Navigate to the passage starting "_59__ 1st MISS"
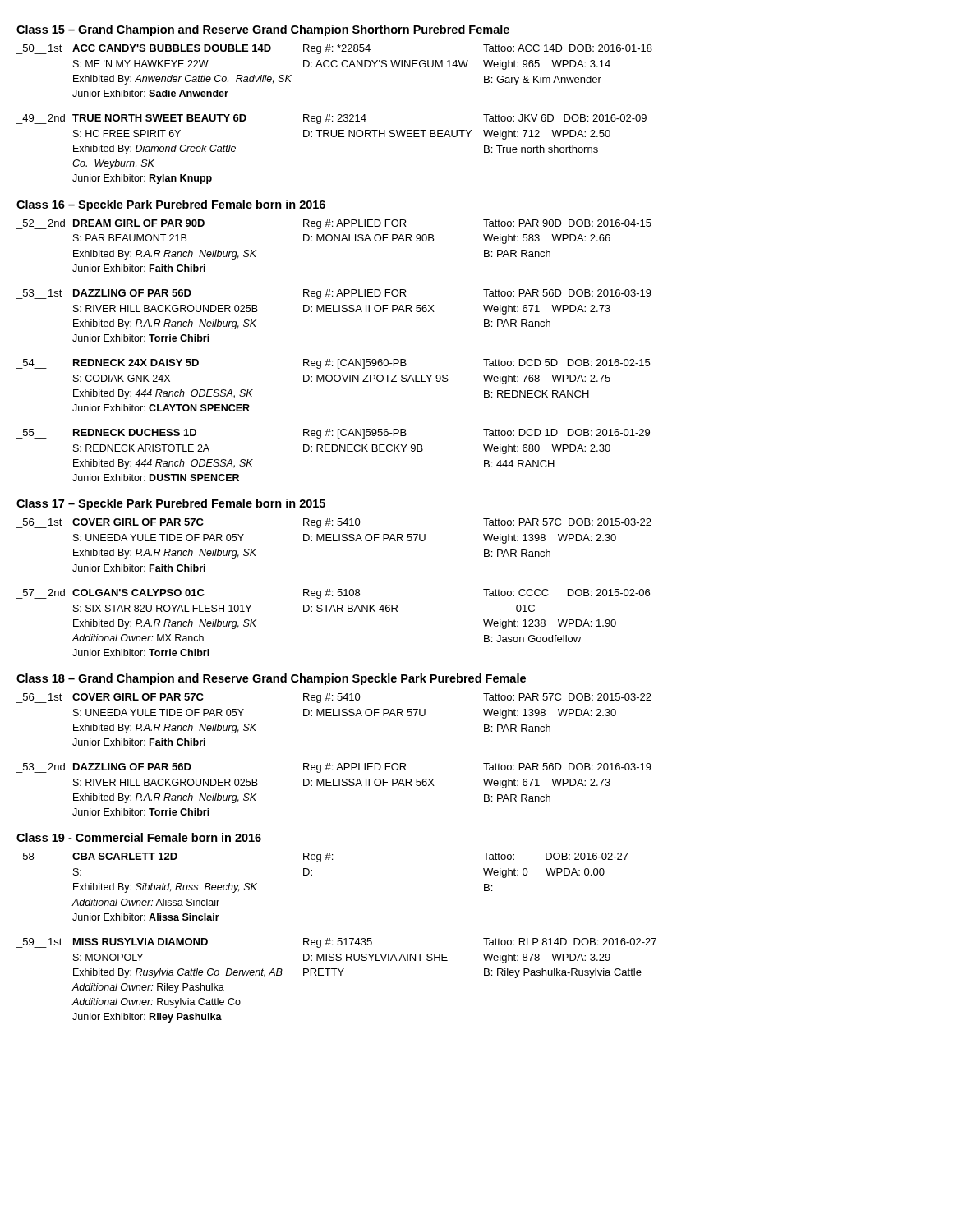 click(x=476, y=979)
